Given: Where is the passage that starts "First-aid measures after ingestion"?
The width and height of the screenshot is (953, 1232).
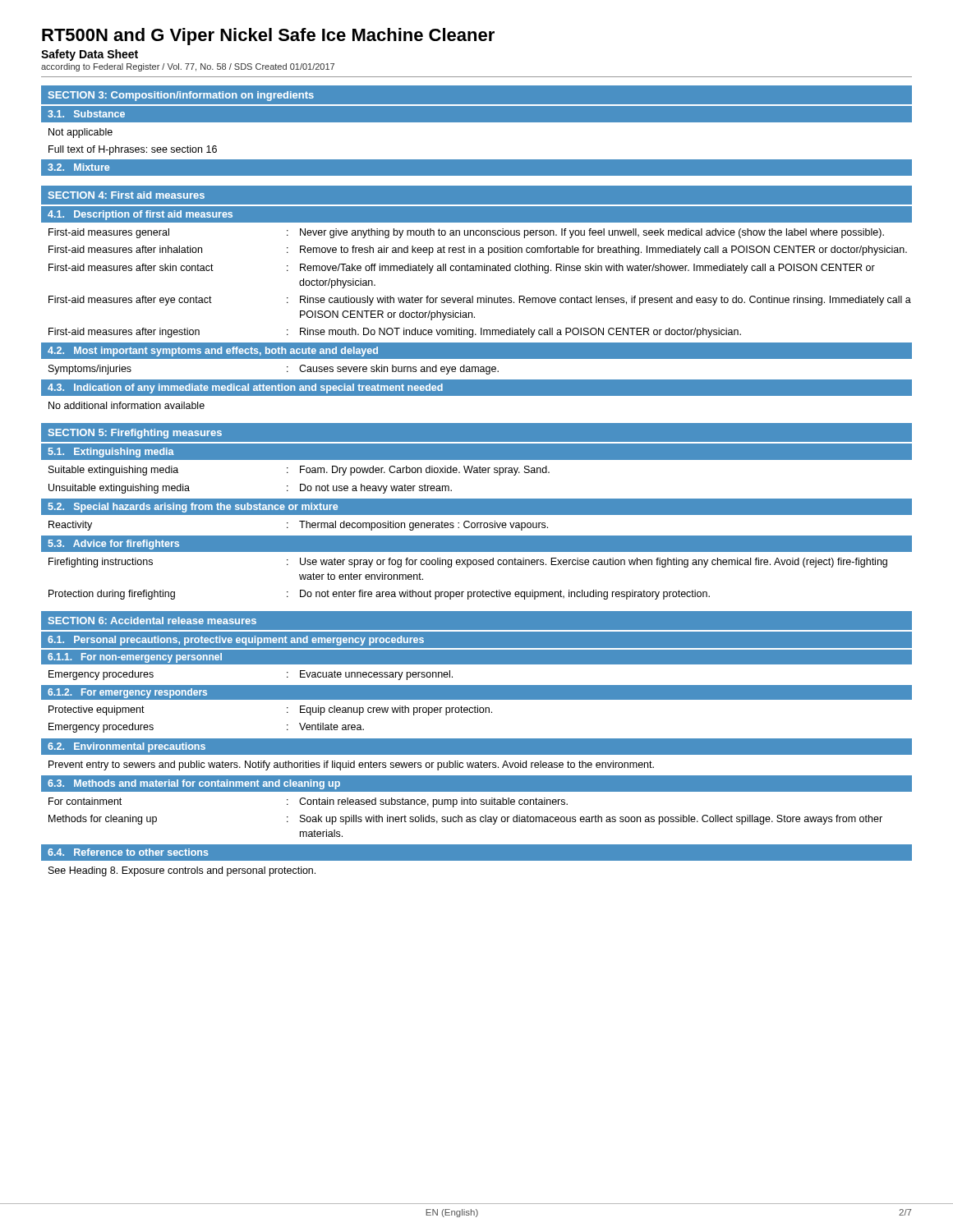Looking at the screenshot, I should point(476,332).
